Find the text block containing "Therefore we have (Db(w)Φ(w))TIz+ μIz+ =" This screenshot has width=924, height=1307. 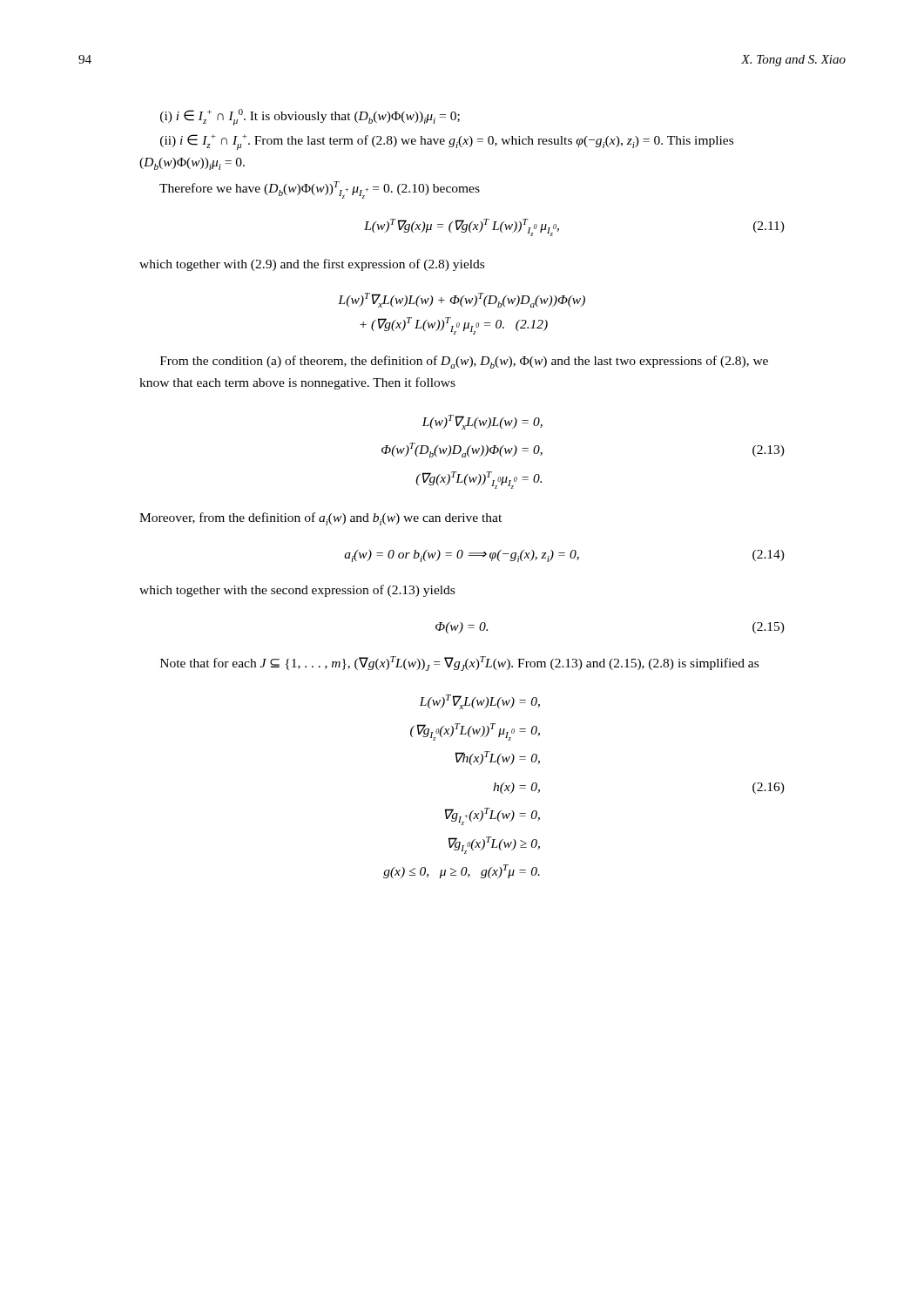(310, 189)
